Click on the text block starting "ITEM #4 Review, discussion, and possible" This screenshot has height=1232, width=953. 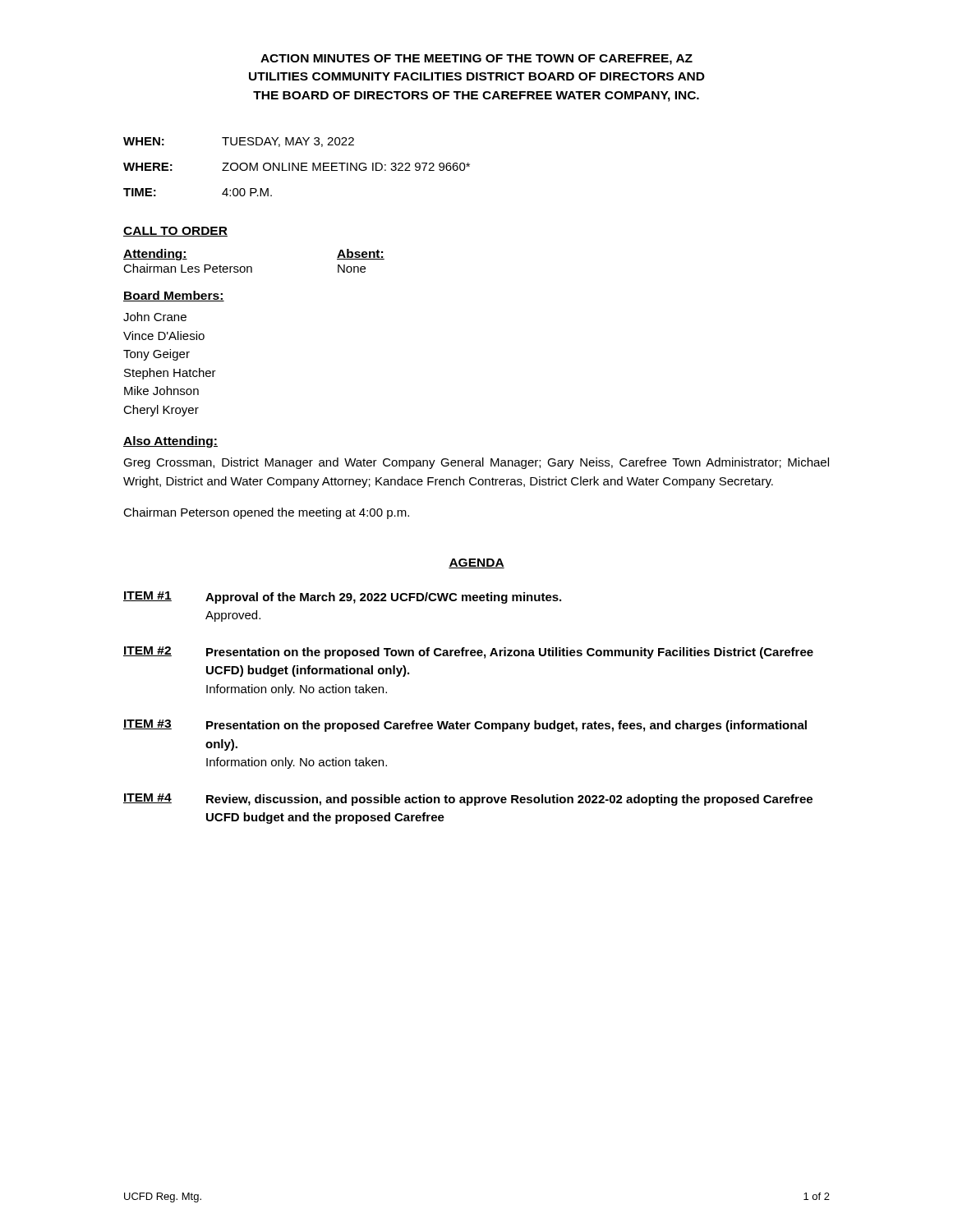pos(476,809)
